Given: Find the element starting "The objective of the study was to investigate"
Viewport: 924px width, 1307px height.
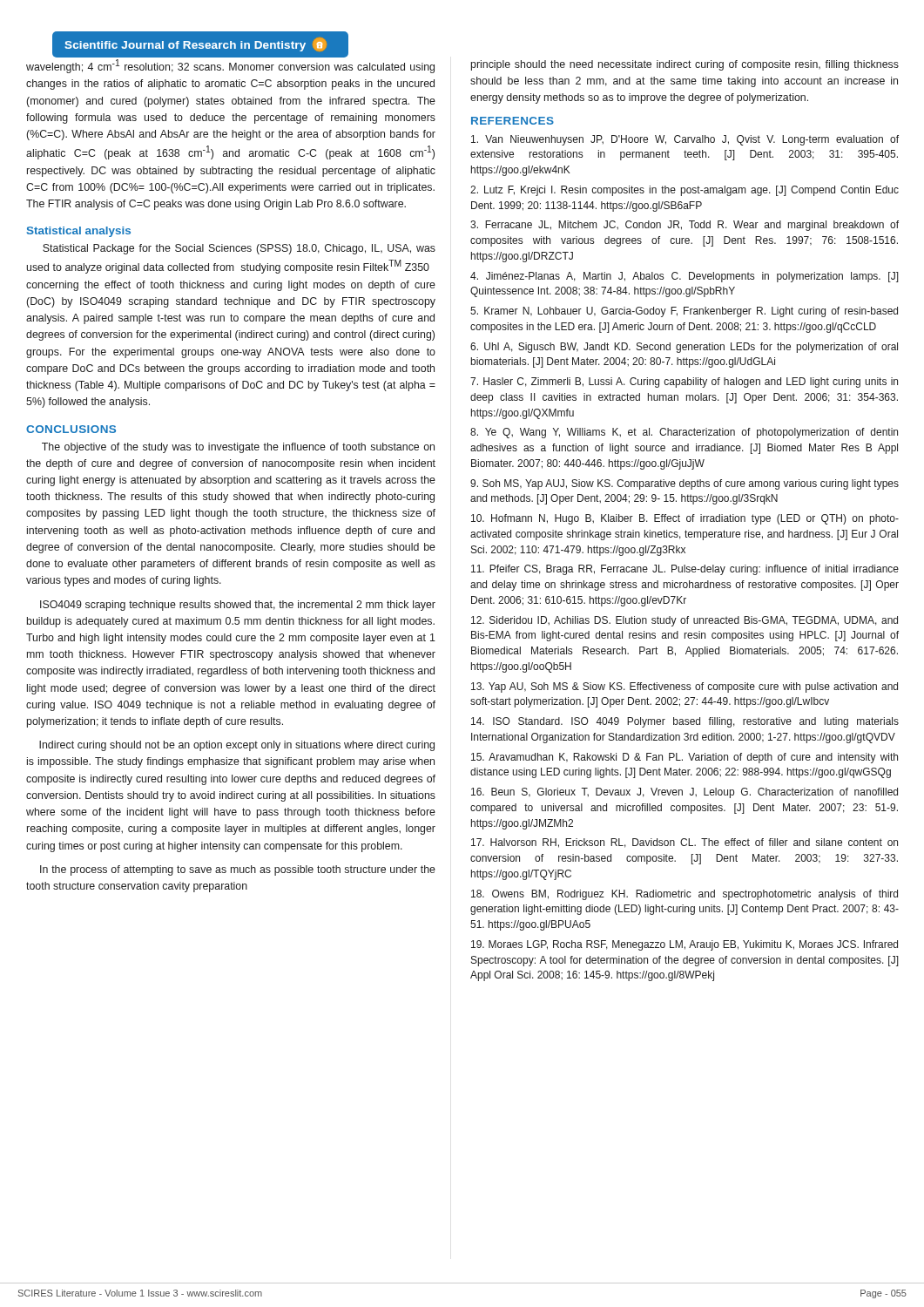Looking at the screenshot, I should click(x=231, y=514).
